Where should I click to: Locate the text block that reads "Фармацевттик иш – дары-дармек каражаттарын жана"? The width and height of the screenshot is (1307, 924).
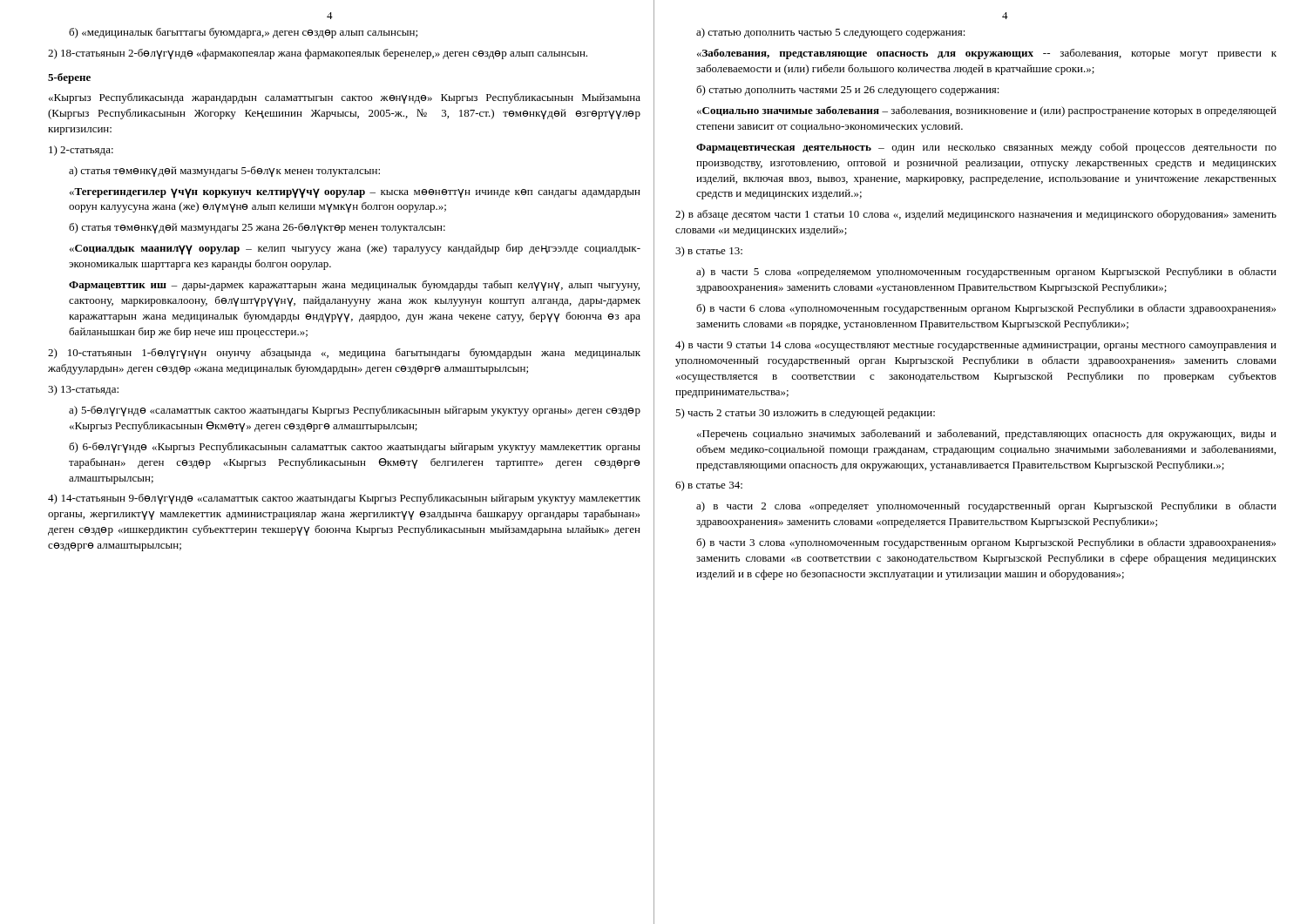pos(355,308)
